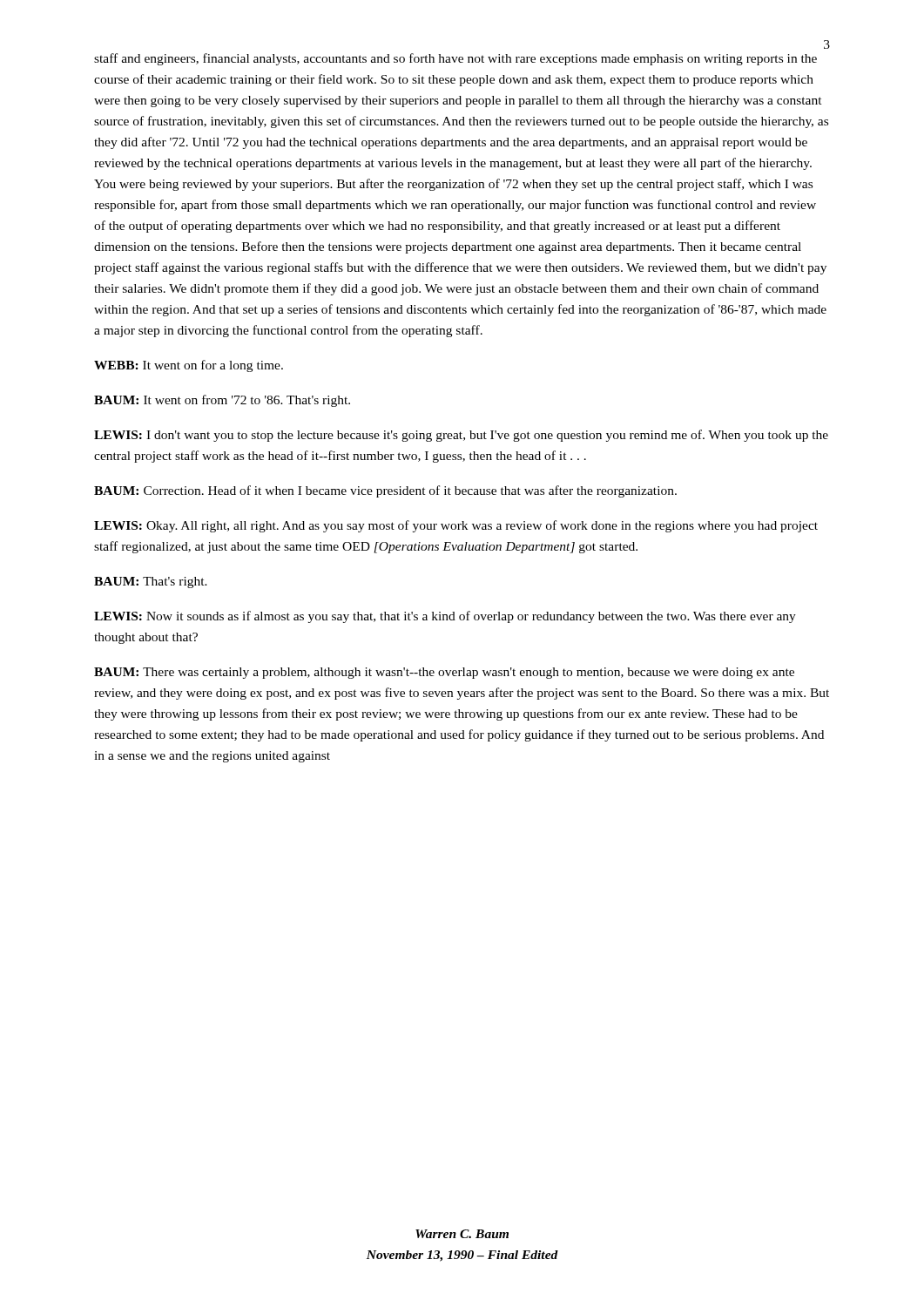
Task: Select the text that says "BAUM: That's right."
Action: click(x=151, y=581)
